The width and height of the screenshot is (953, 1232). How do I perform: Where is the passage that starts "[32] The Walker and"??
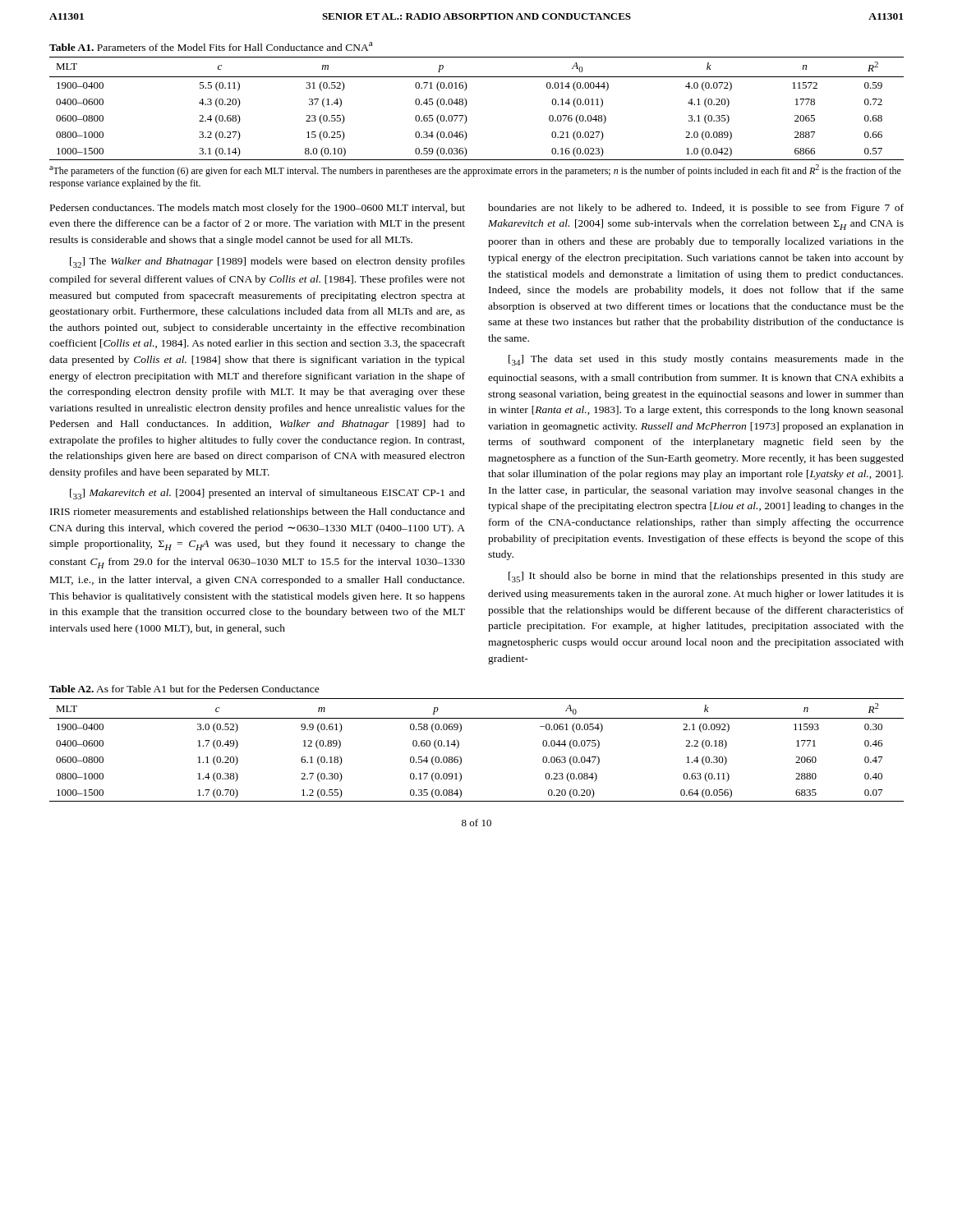(x=257, y=366)
